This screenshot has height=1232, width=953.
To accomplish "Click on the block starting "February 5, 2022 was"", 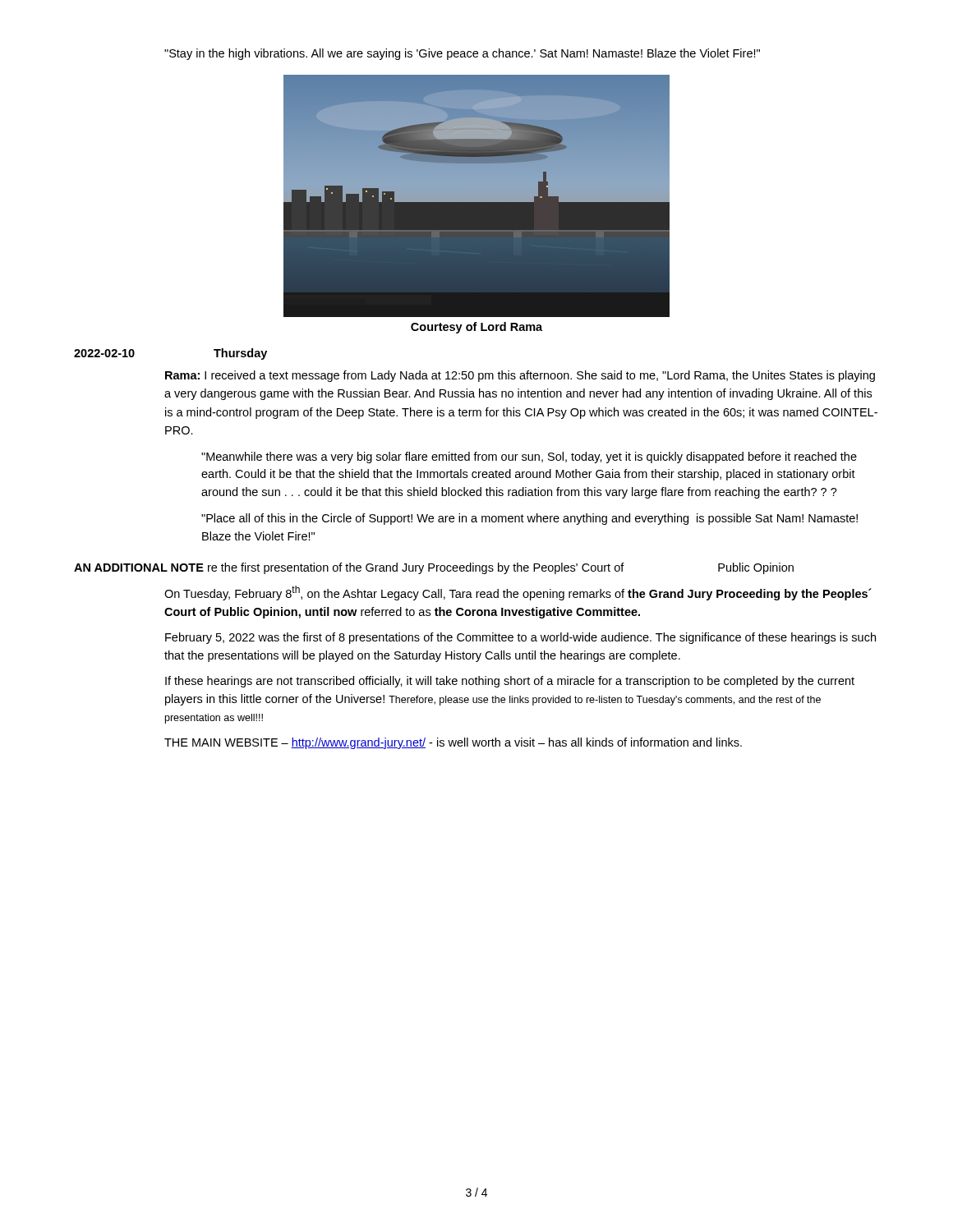I will point(520,646).
